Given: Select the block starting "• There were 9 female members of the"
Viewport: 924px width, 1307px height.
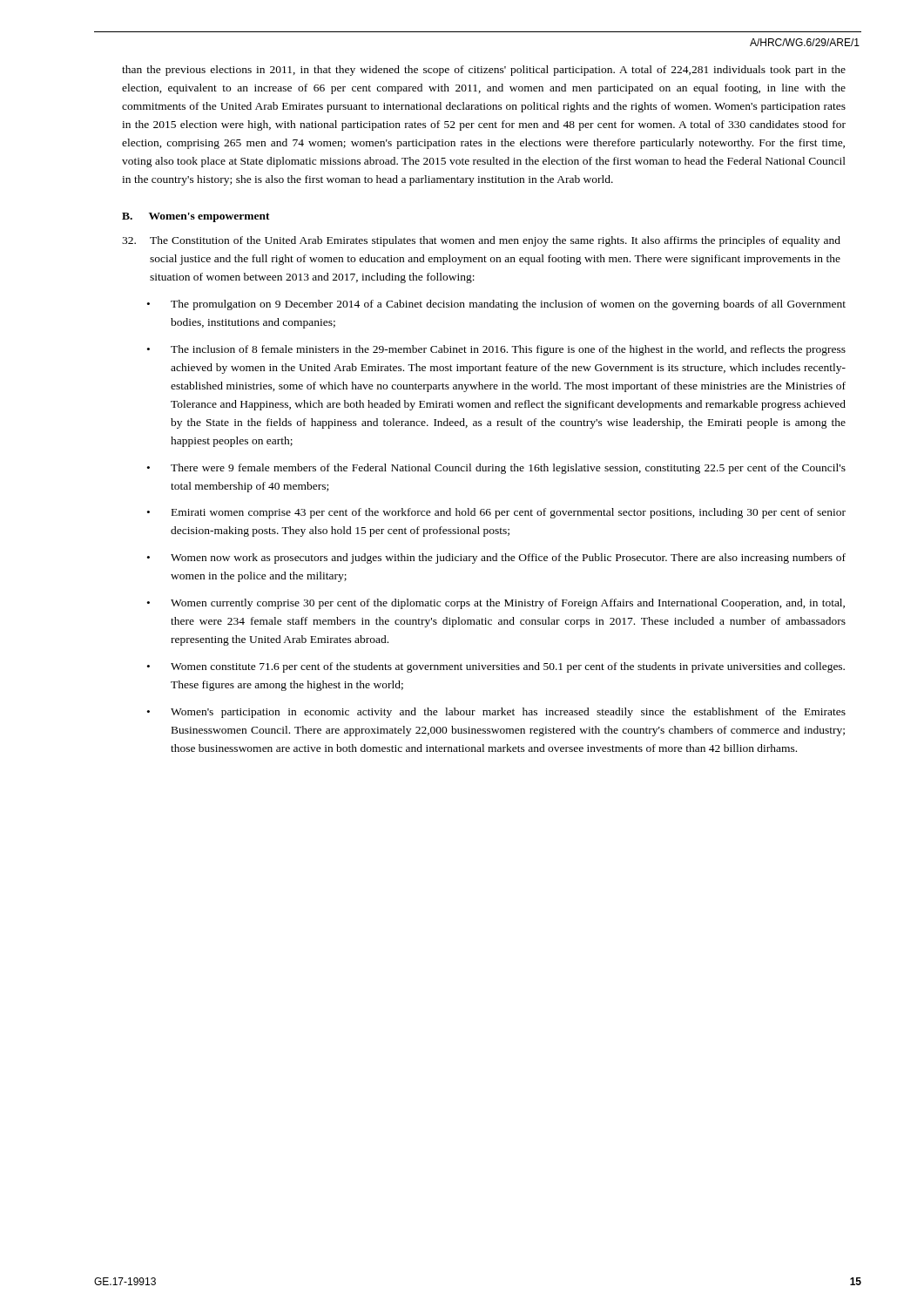Looking at the screenshot, I should pyautogui.click(x=496, y=477).
